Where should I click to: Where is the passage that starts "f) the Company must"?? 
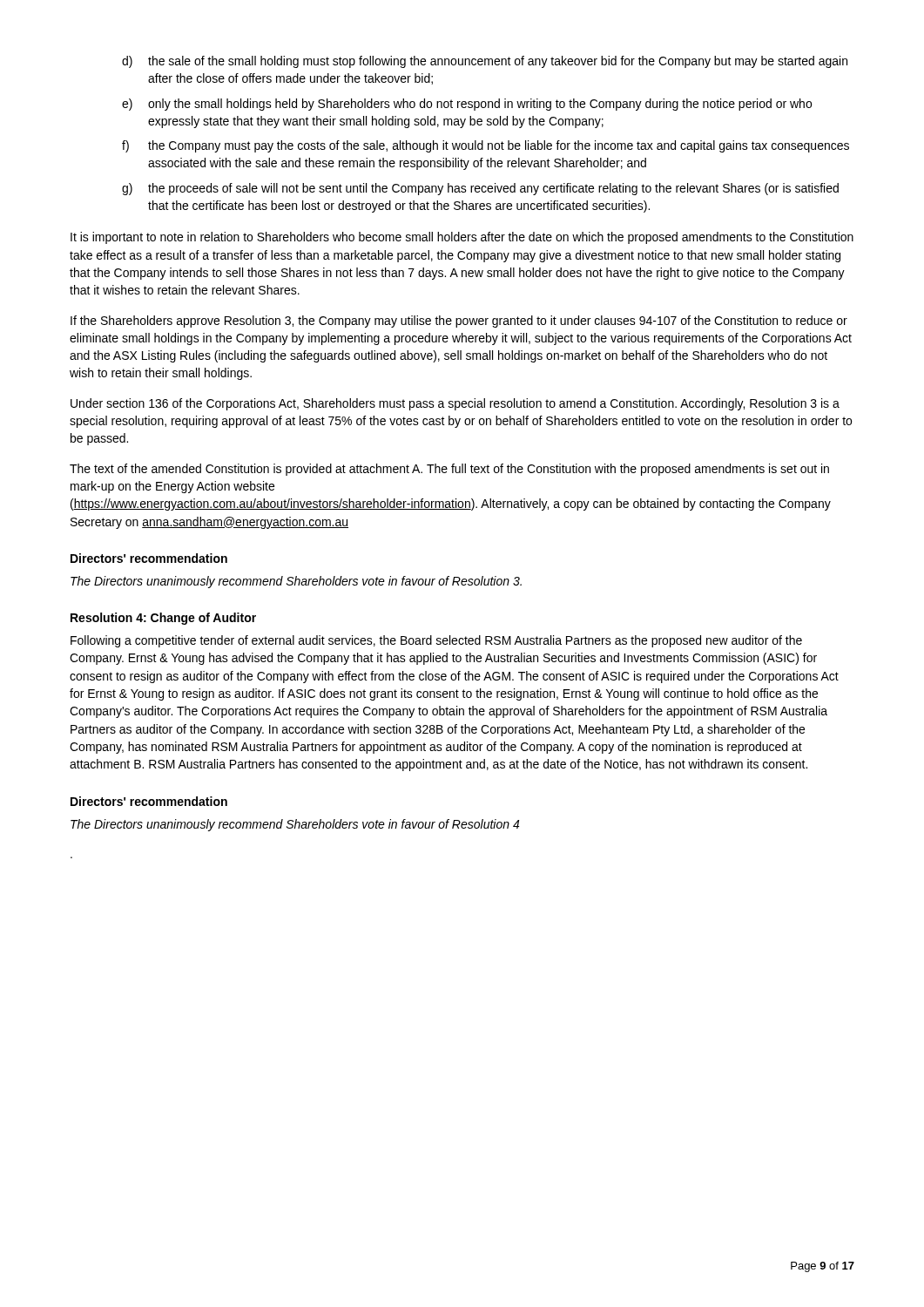462,155
